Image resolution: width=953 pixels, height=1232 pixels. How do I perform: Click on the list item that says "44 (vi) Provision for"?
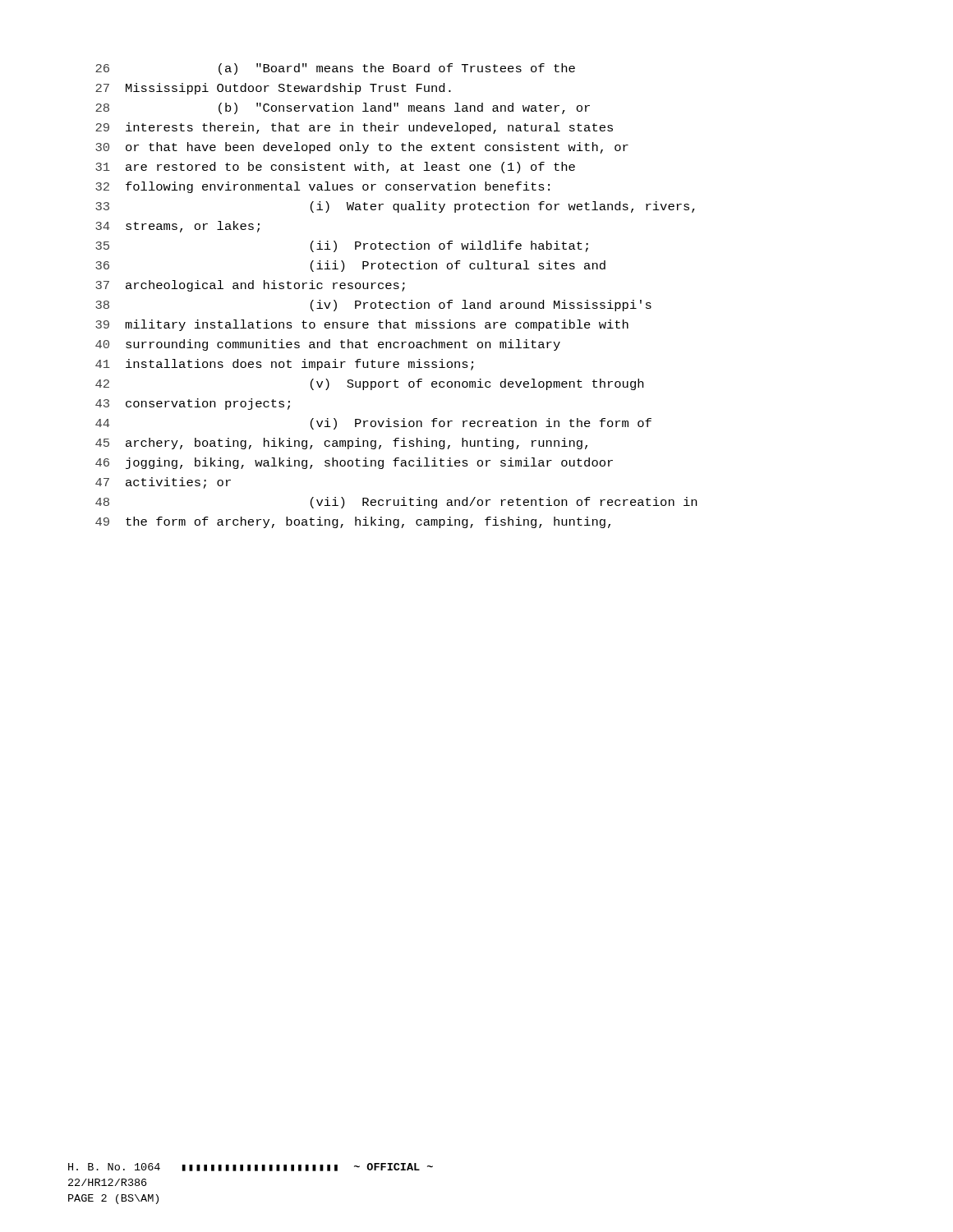pos(476,424)
